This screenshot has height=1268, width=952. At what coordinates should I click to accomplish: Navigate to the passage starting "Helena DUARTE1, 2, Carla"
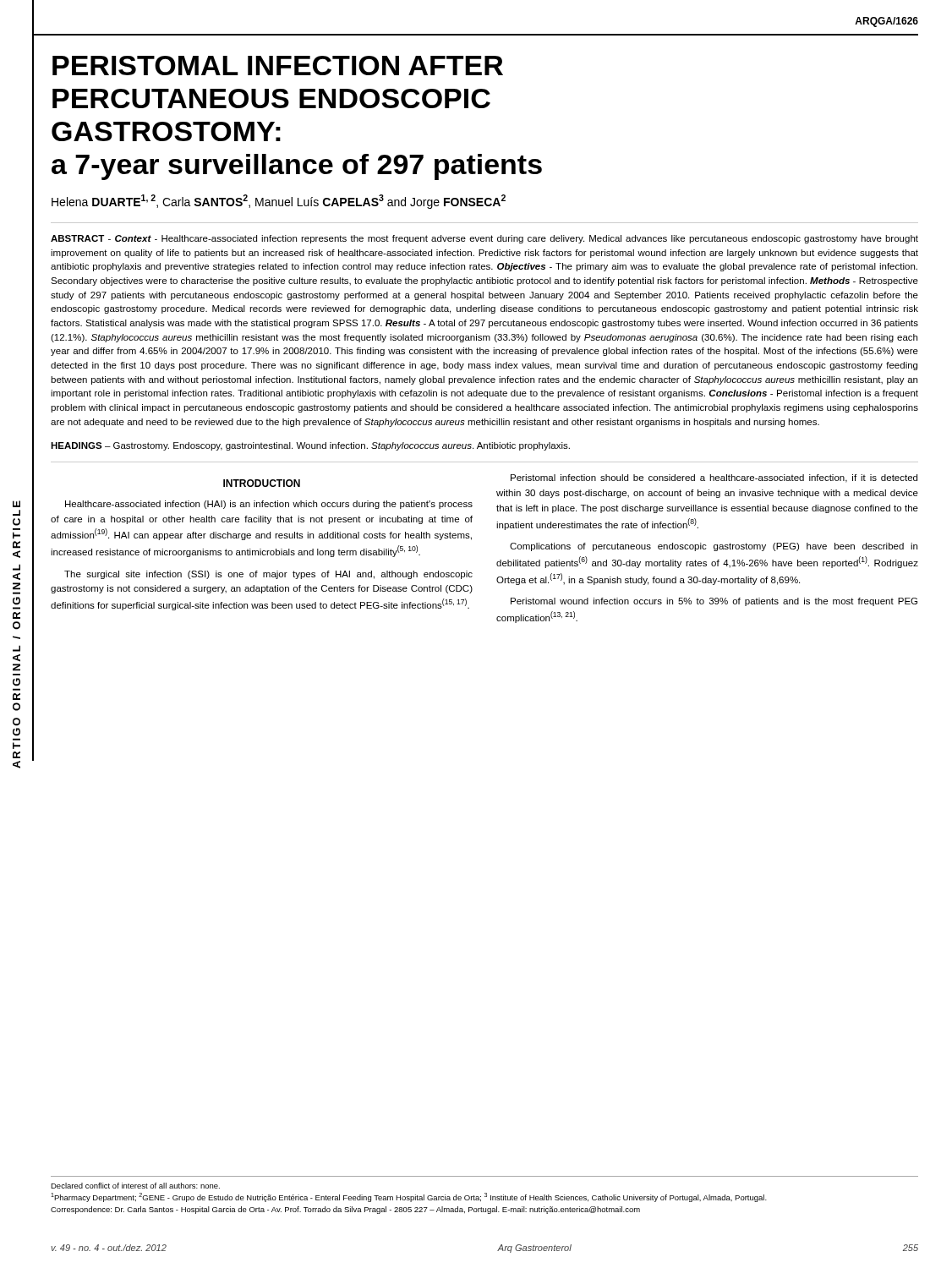pos(278,201)
